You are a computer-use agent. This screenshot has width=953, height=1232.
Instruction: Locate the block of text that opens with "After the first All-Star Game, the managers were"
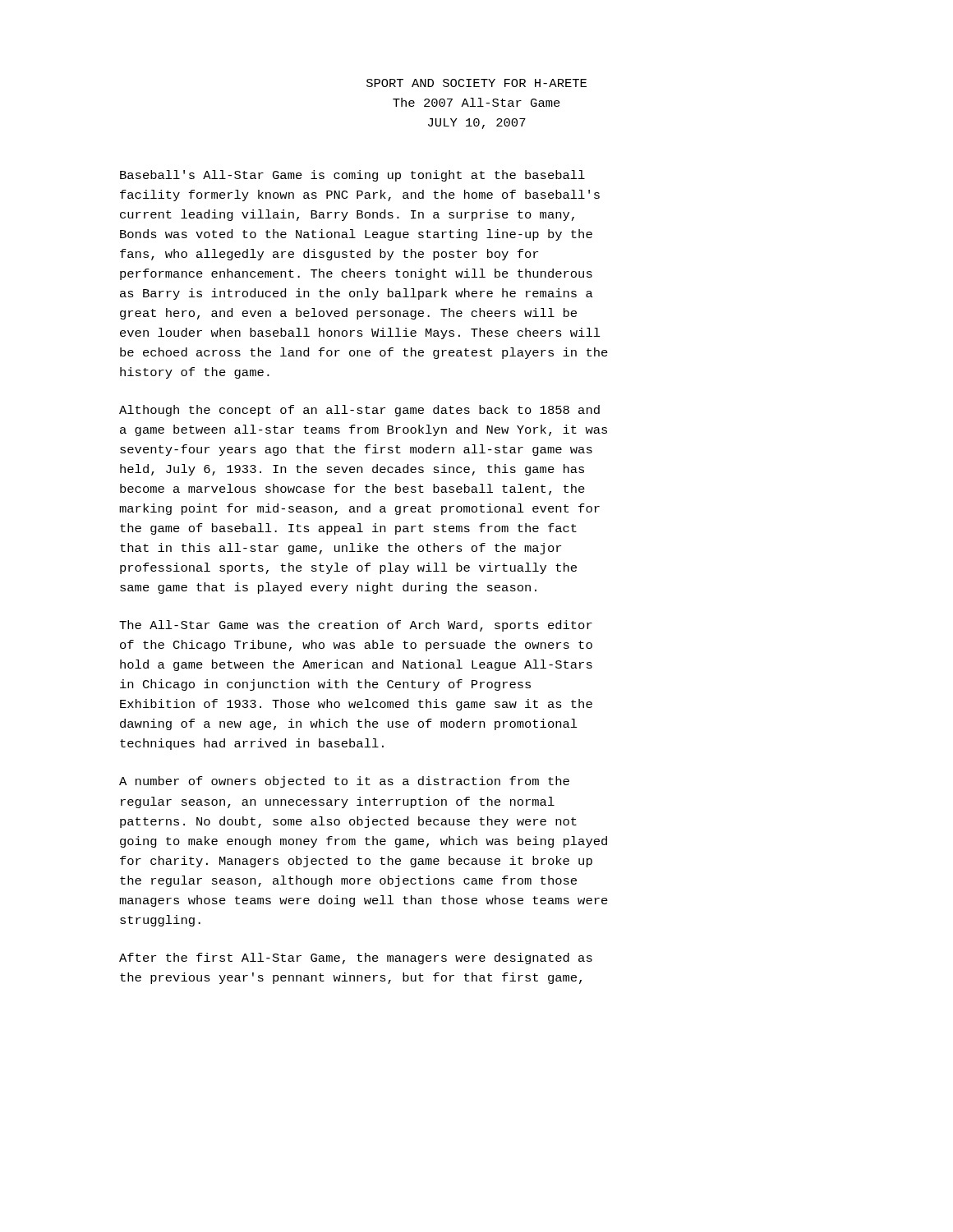point(356,968)
